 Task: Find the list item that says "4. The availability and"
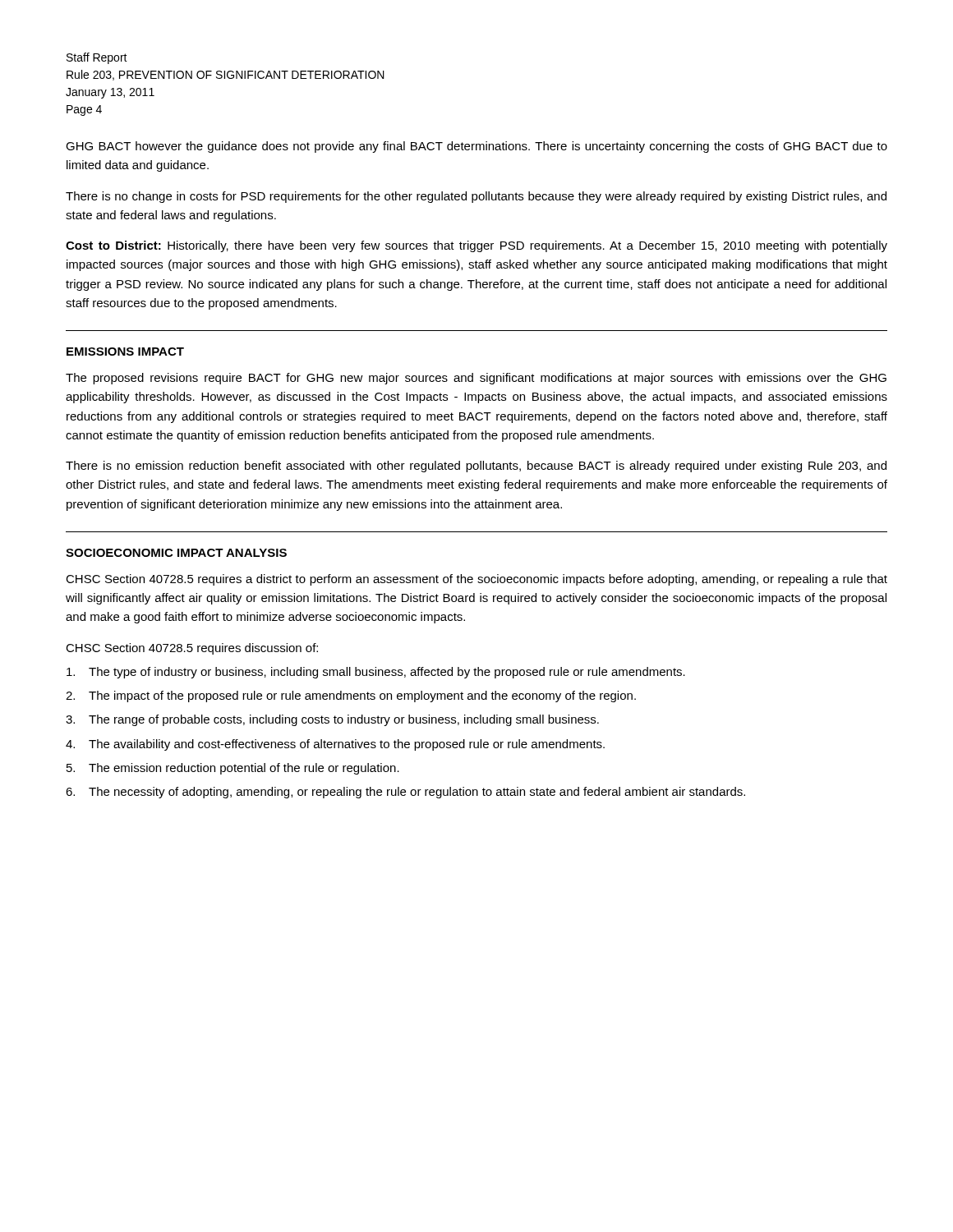point(476,743)
